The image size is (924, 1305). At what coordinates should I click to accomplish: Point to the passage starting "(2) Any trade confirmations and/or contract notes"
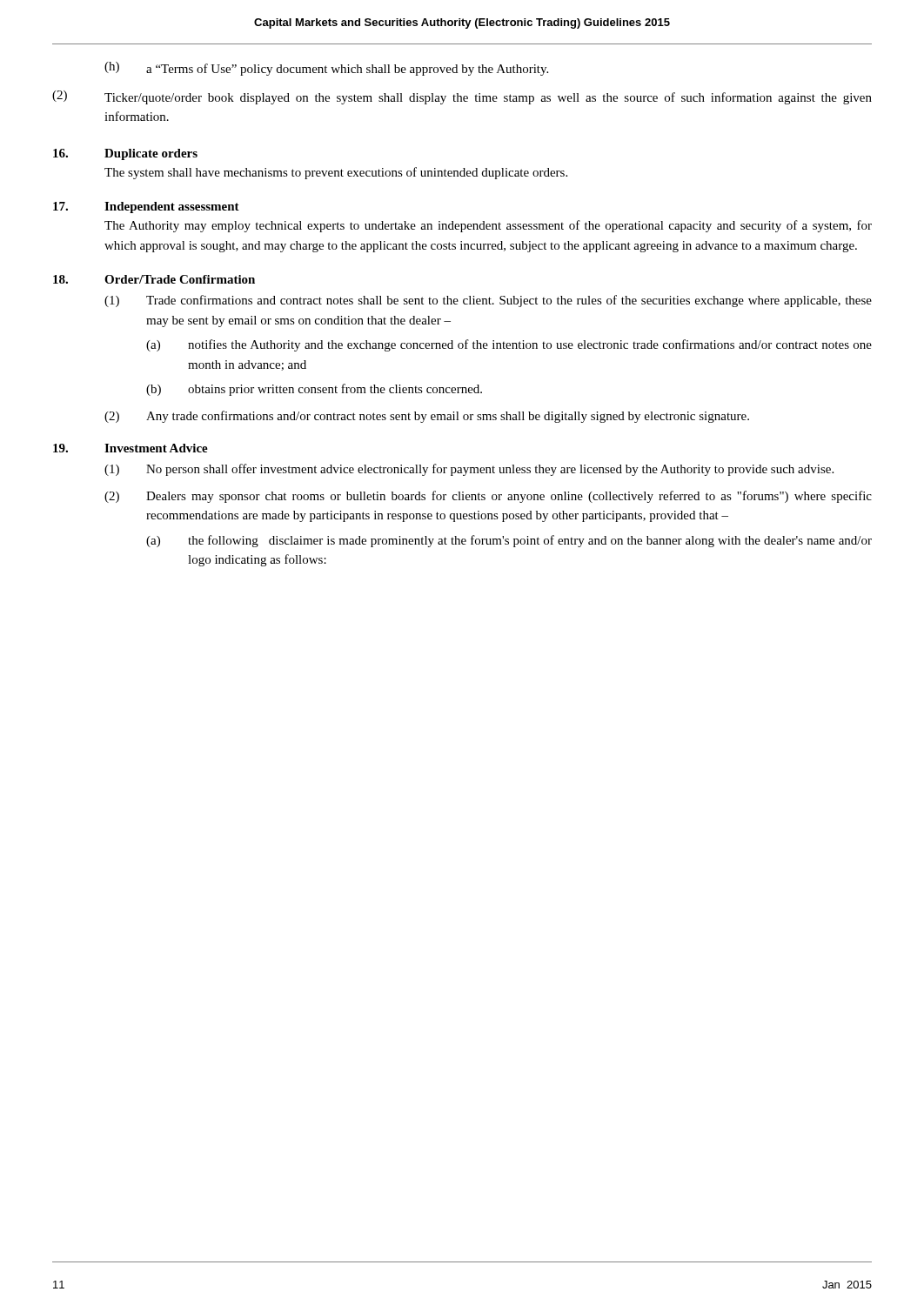coord(488,416)
